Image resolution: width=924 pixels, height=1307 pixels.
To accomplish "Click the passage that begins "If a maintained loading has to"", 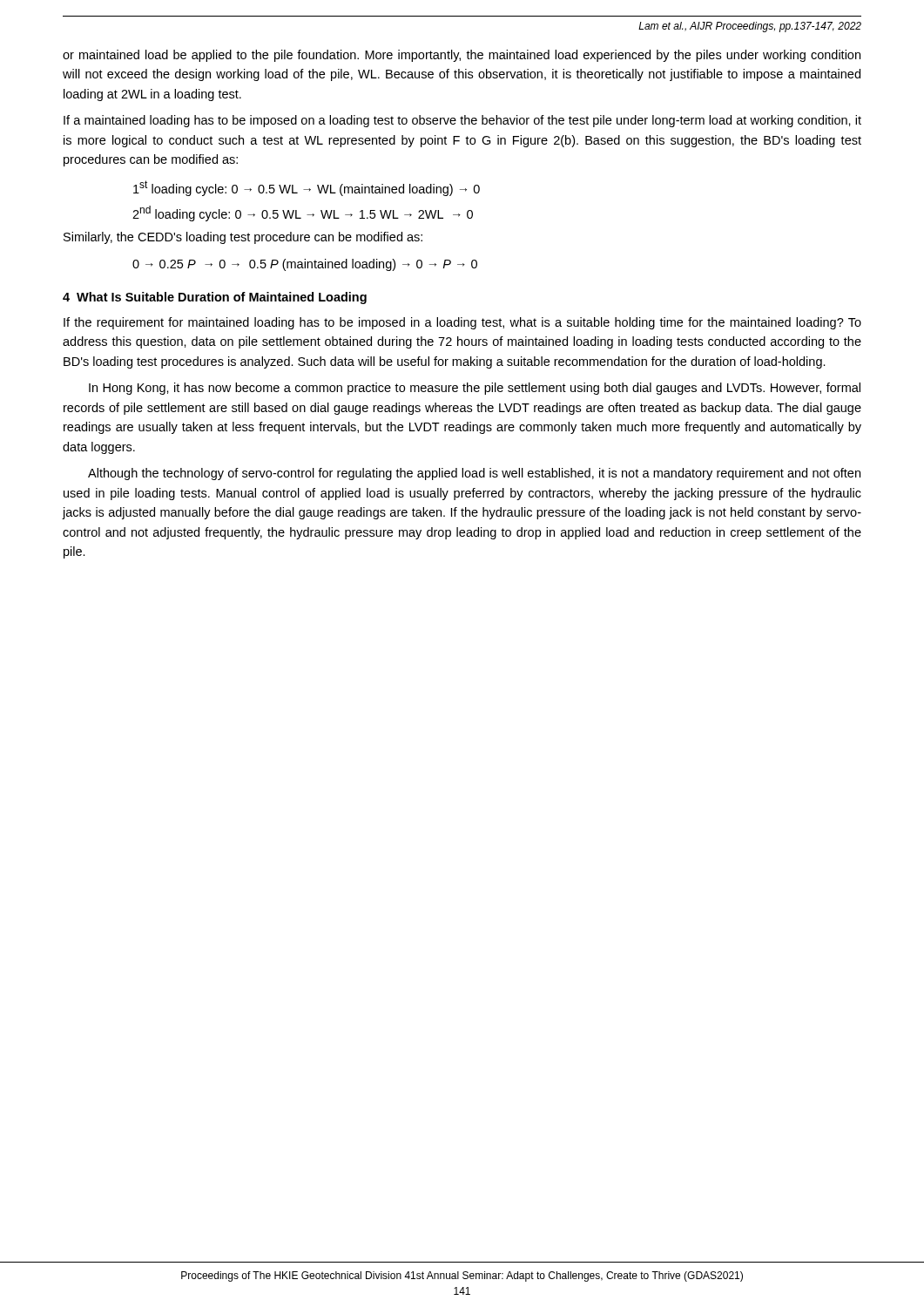I will (462, 140).
